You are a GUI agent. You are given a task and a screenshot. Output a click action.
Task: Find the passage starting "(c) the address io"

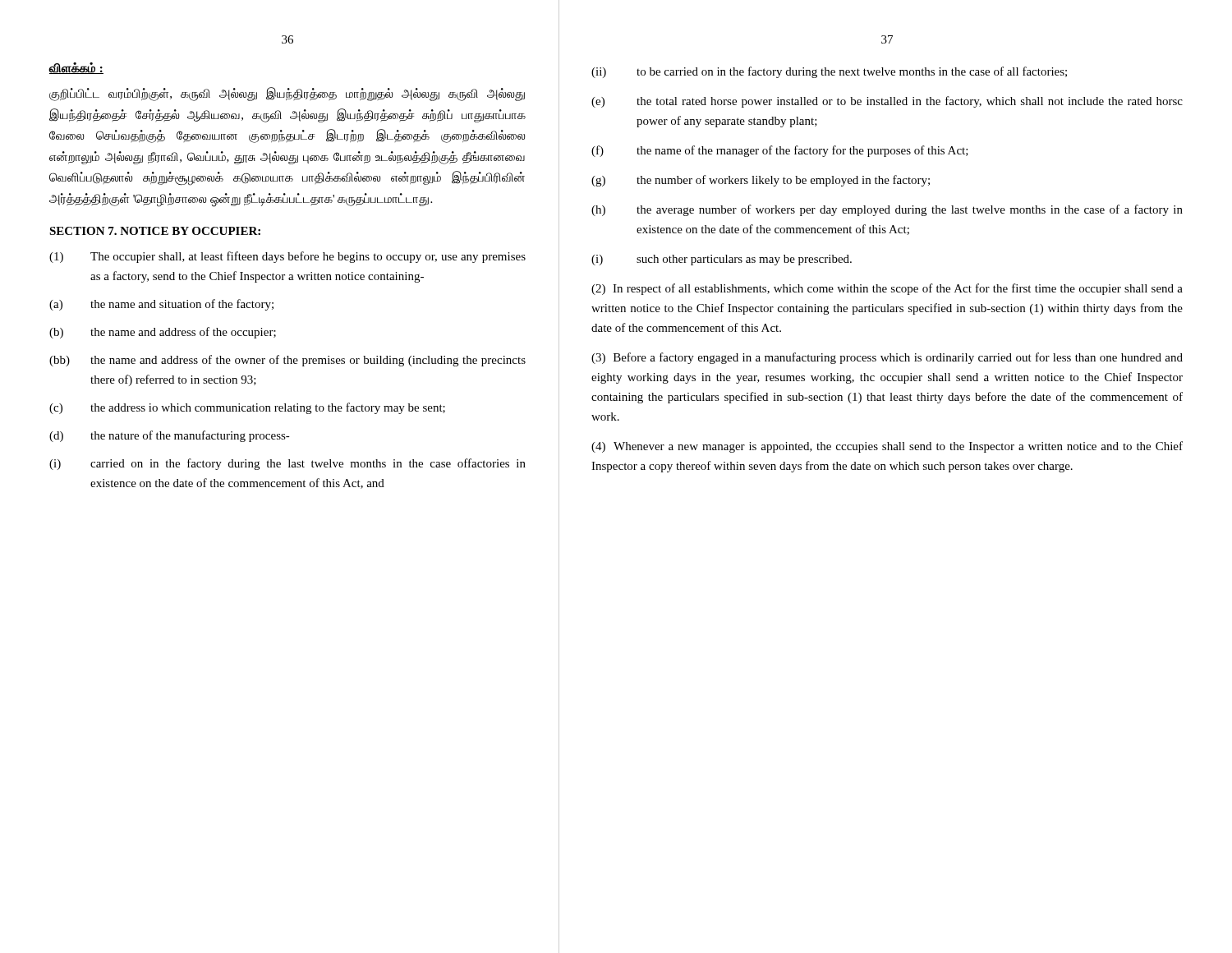click(287, 407)
